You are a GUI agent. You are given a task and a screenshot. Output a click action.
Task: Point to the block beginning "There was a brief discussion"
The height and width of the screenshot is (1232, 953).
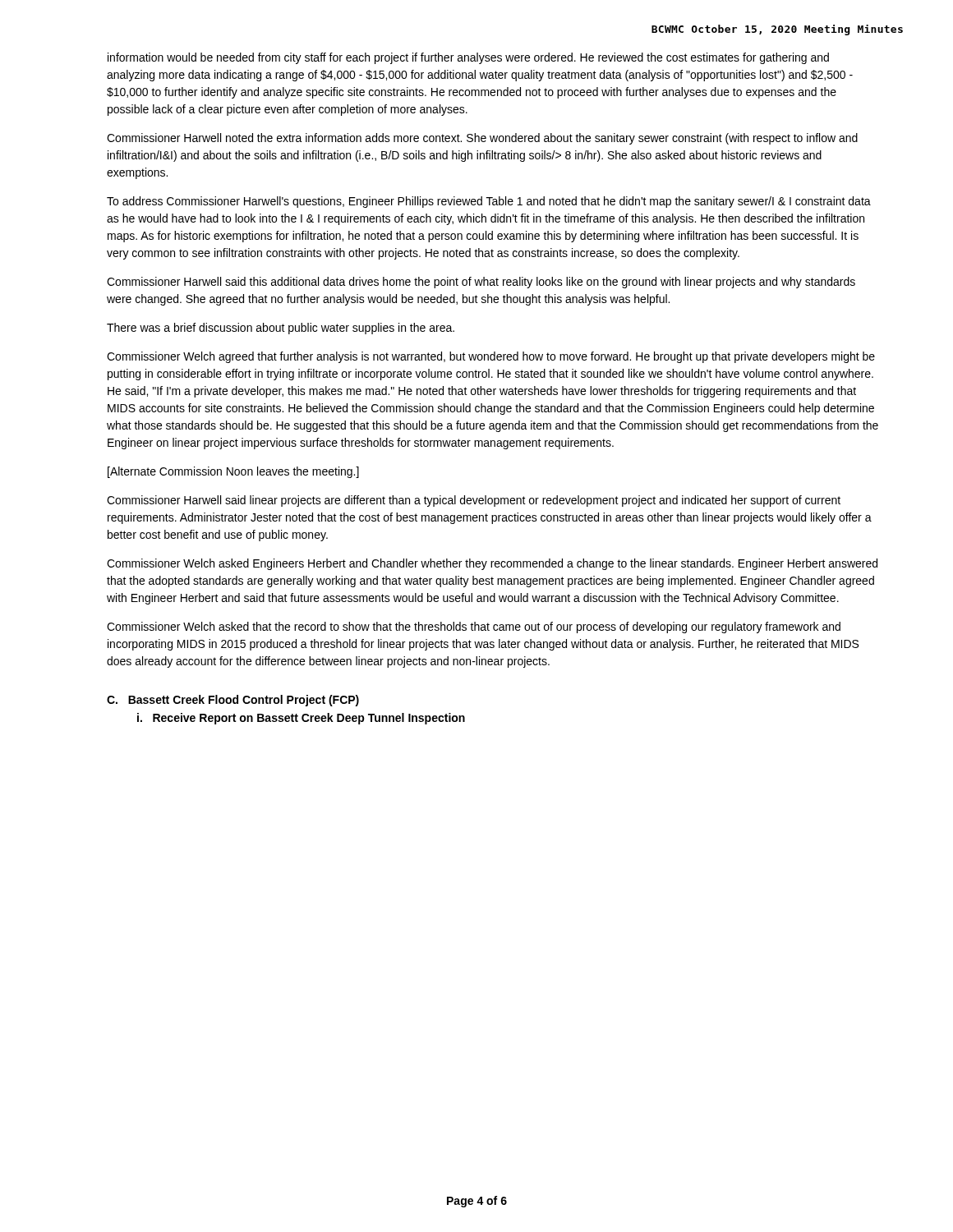tap(281, 328)
